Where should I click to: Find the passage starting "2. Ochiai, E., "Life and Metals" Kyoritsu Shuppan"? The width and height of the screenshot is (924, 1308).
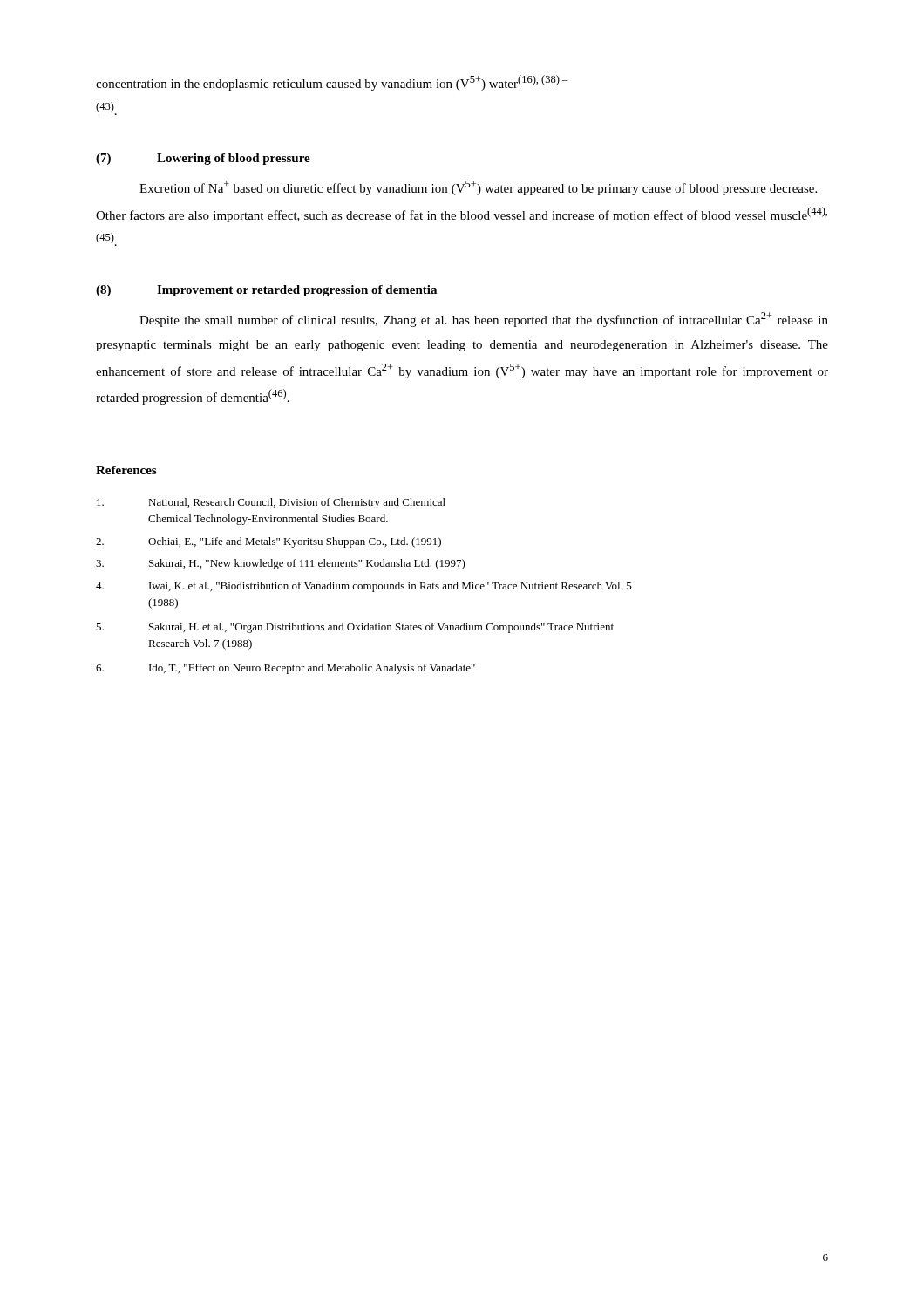268,542
